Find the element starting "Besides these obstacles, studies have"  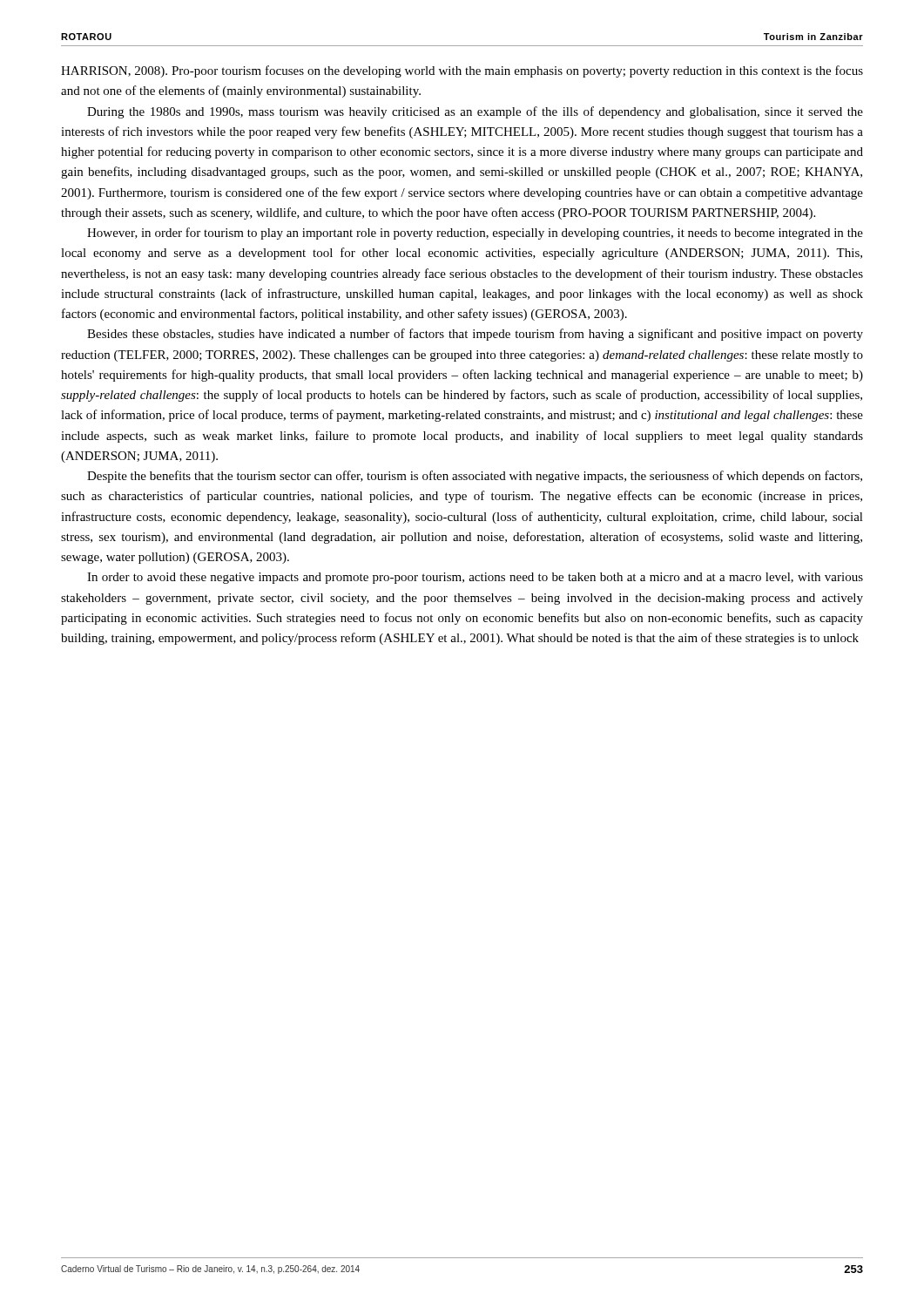point(462,395)
